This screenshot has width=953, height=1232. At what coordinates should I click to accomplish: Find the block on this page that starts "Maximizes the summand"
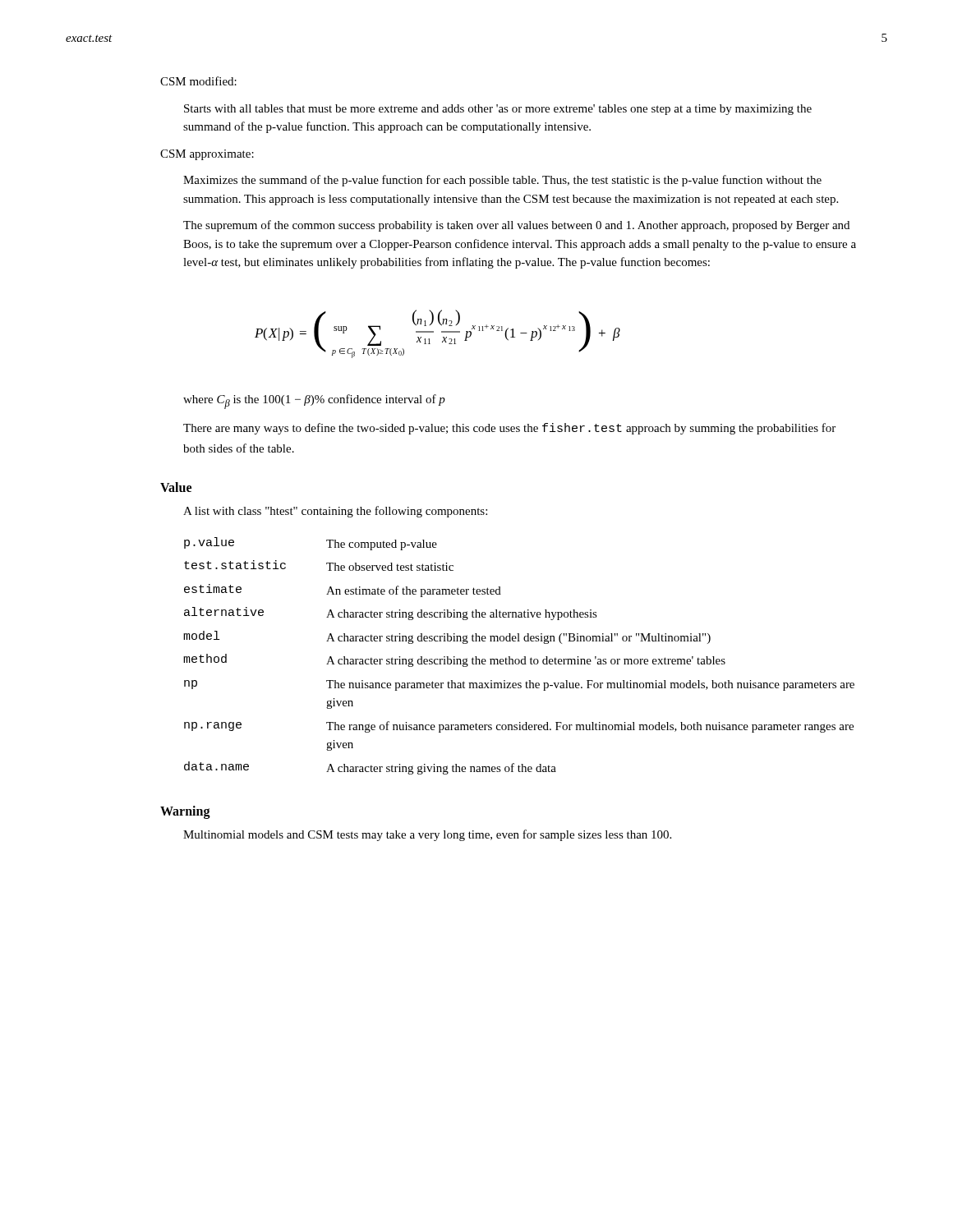pos(511,189)
